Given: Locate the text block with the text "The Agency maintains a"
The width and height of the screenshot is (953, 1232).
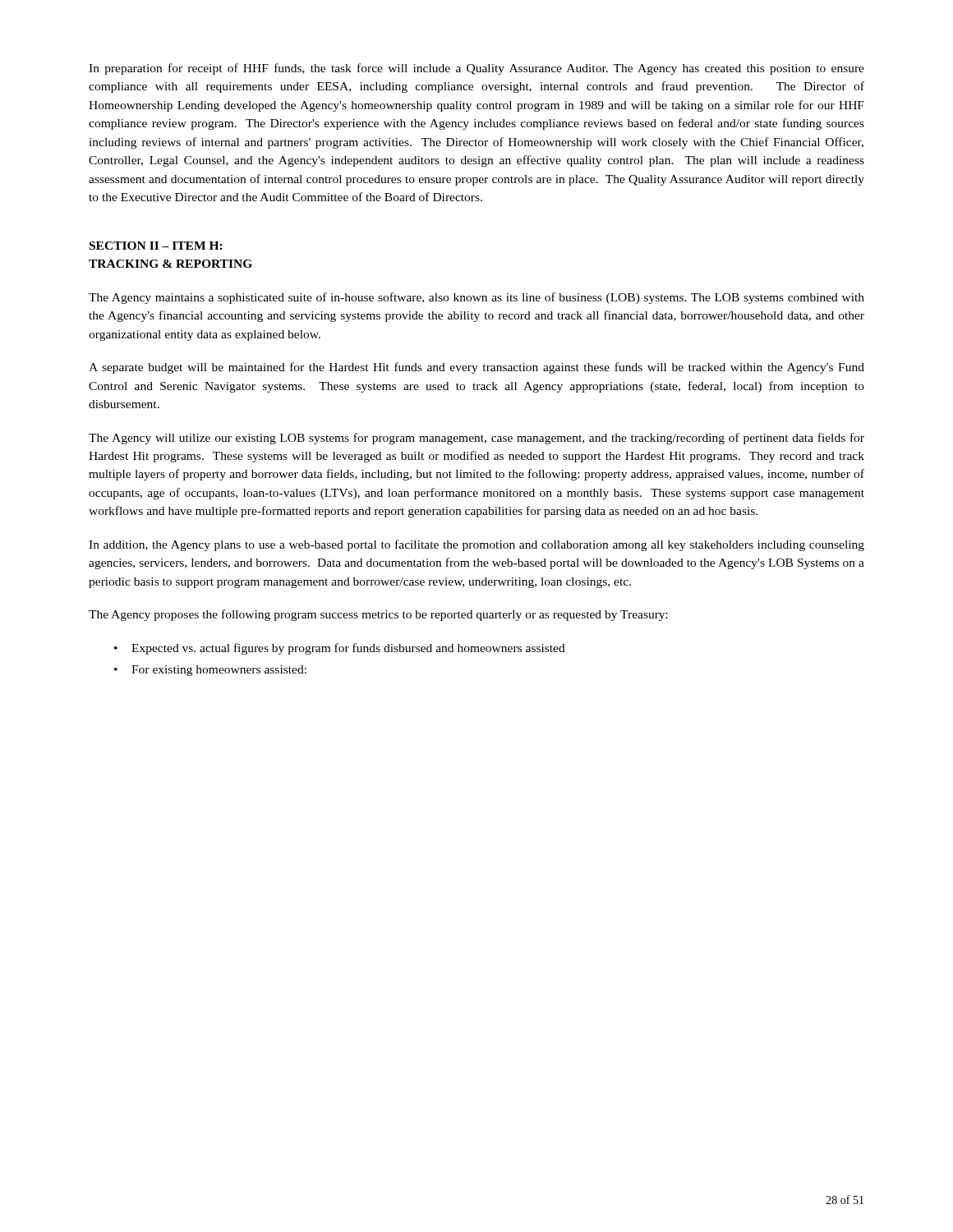Looking at the screenshot, I should [x=476, y=315].
